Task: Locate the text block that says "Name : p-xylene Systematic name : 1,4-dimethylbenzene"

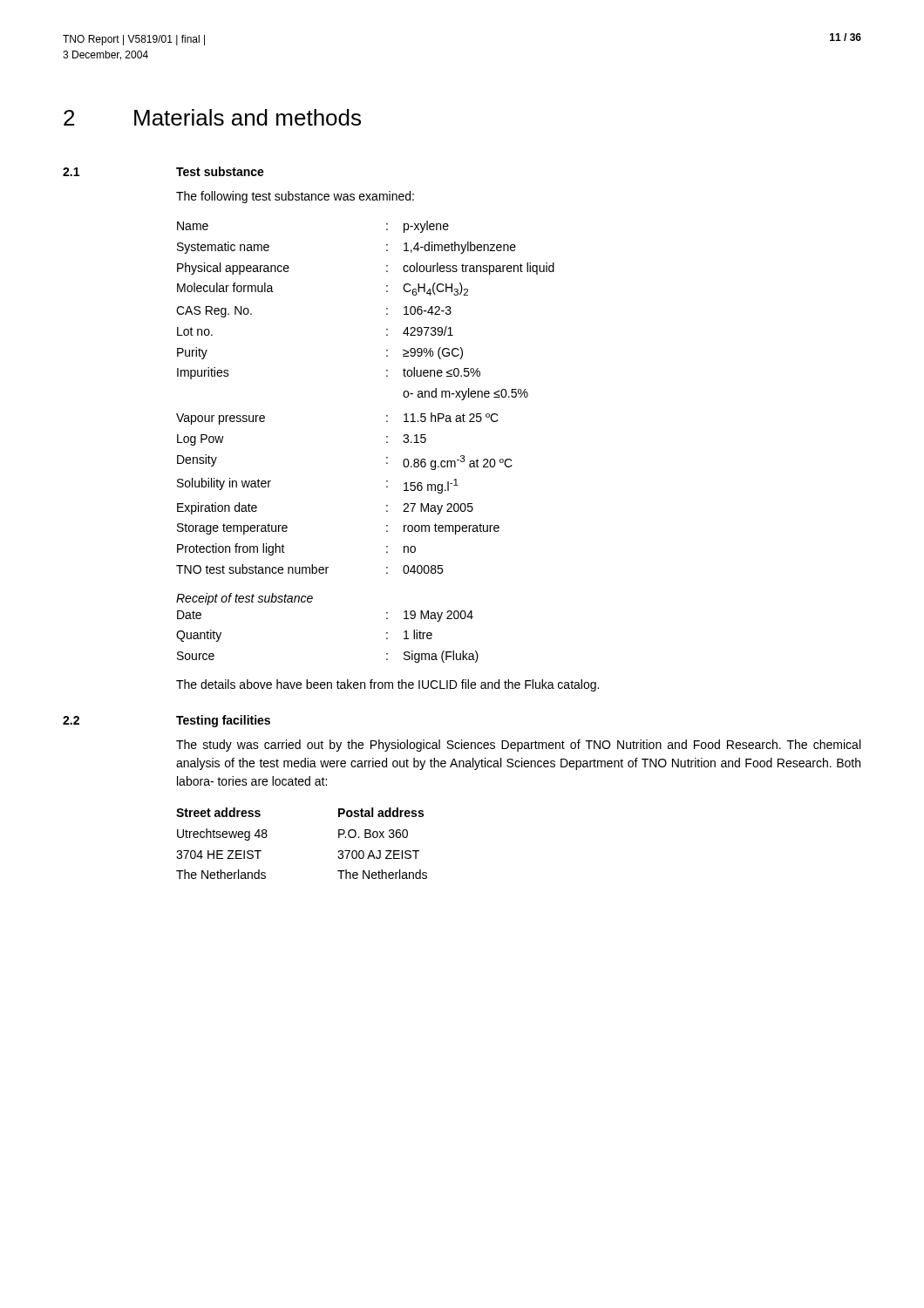Action: tap(188, 226)
